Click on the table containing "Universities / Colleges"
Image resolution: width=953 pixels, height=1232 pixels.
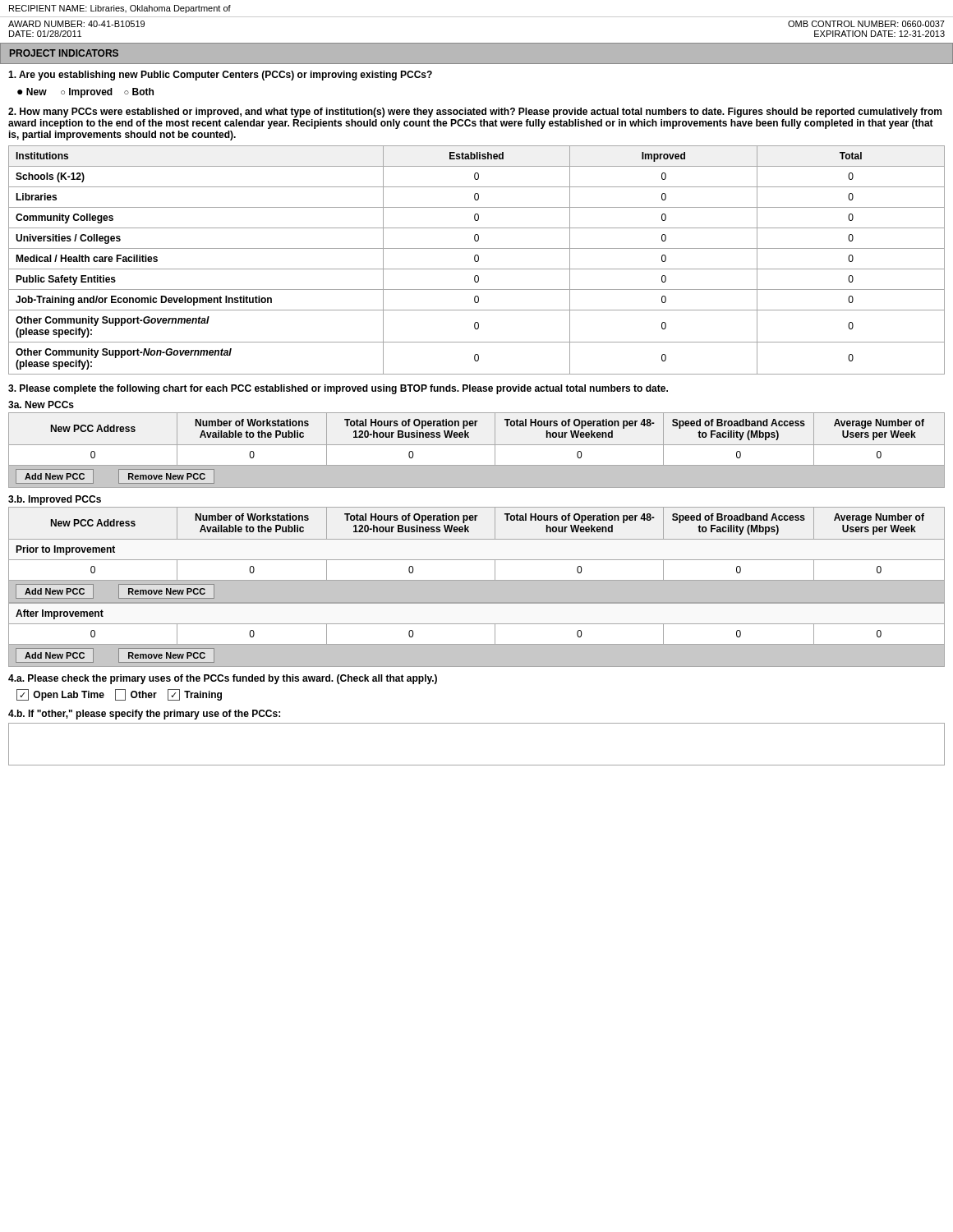pyautogui.click(x=476, y=262)
